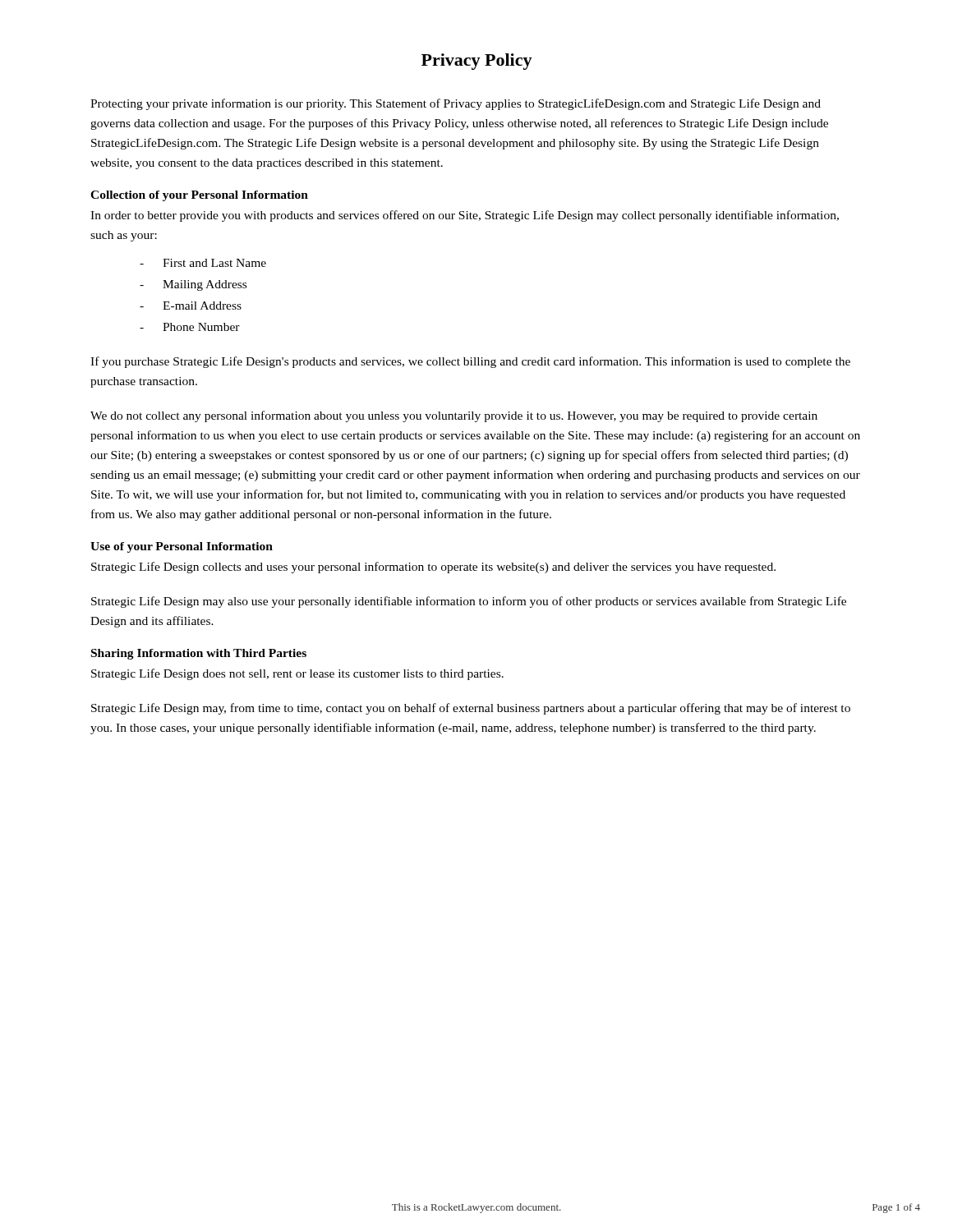
Task: Find the title with the text "Privacy Policy"
Action: pos(476,60)
